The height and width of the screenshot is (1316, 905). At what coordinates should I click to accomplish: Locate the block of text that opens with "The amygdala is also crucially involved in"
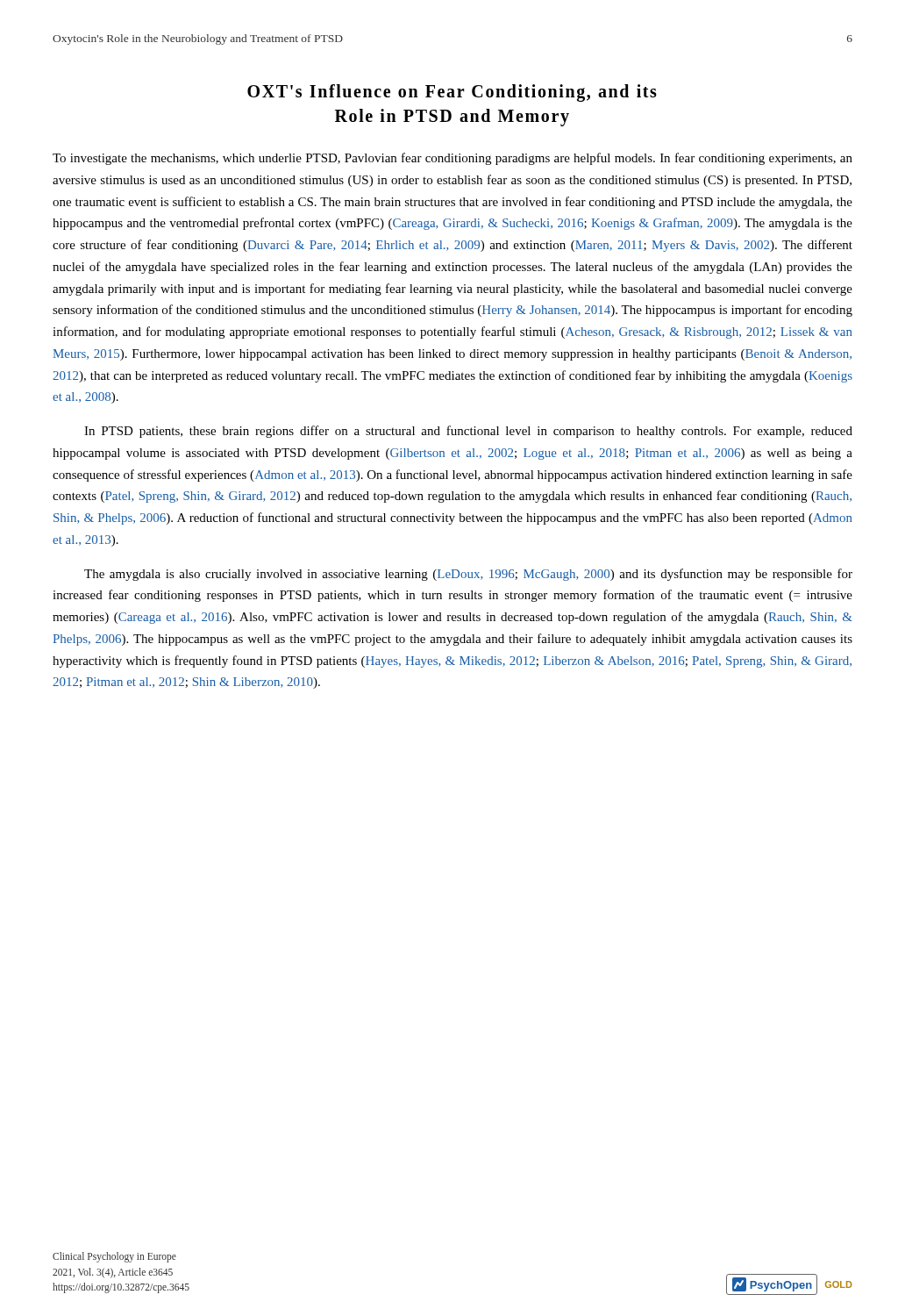coord(452,628)
